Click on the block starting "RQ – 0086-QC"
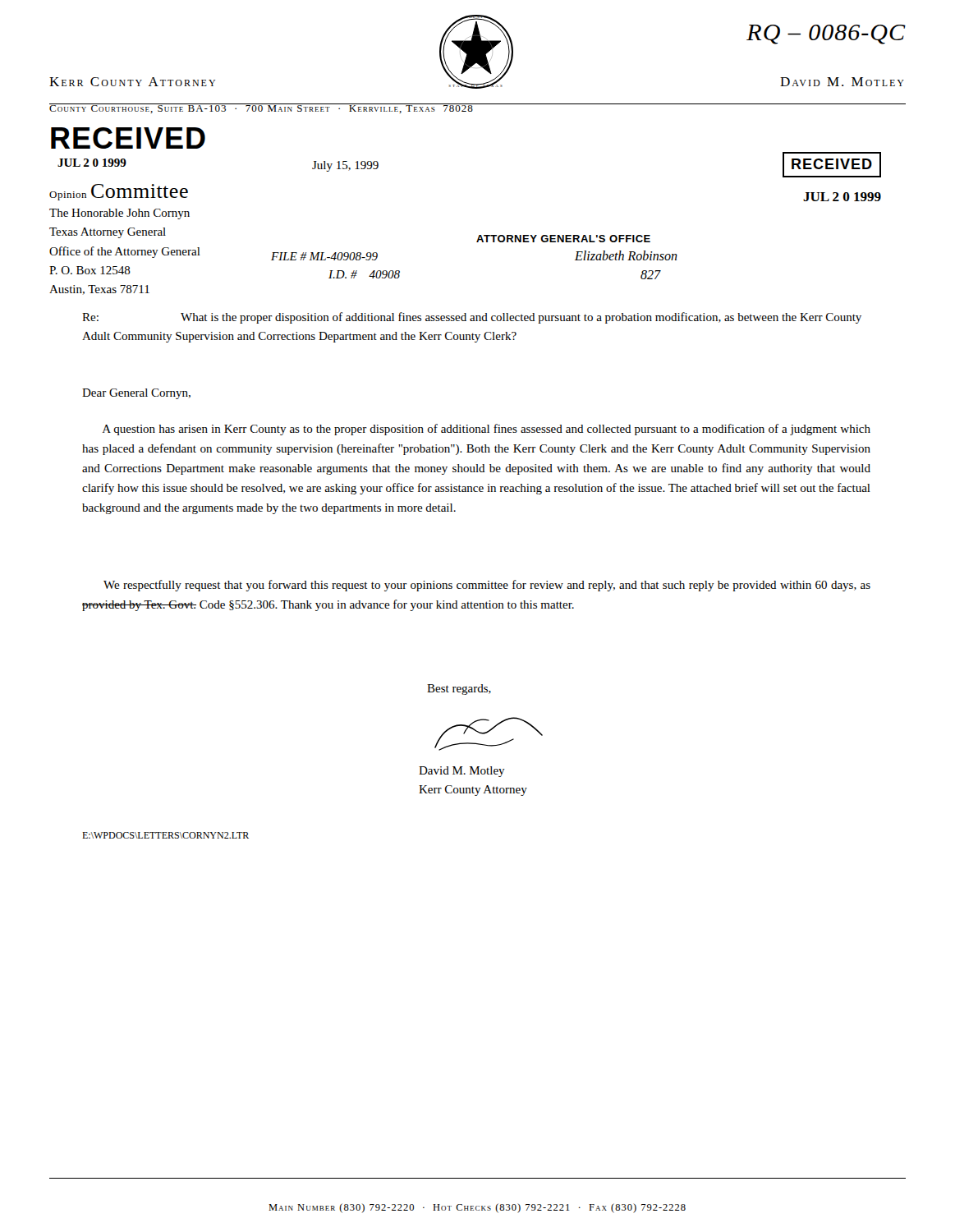955x1232 pixels. click(x=826, y=32)
